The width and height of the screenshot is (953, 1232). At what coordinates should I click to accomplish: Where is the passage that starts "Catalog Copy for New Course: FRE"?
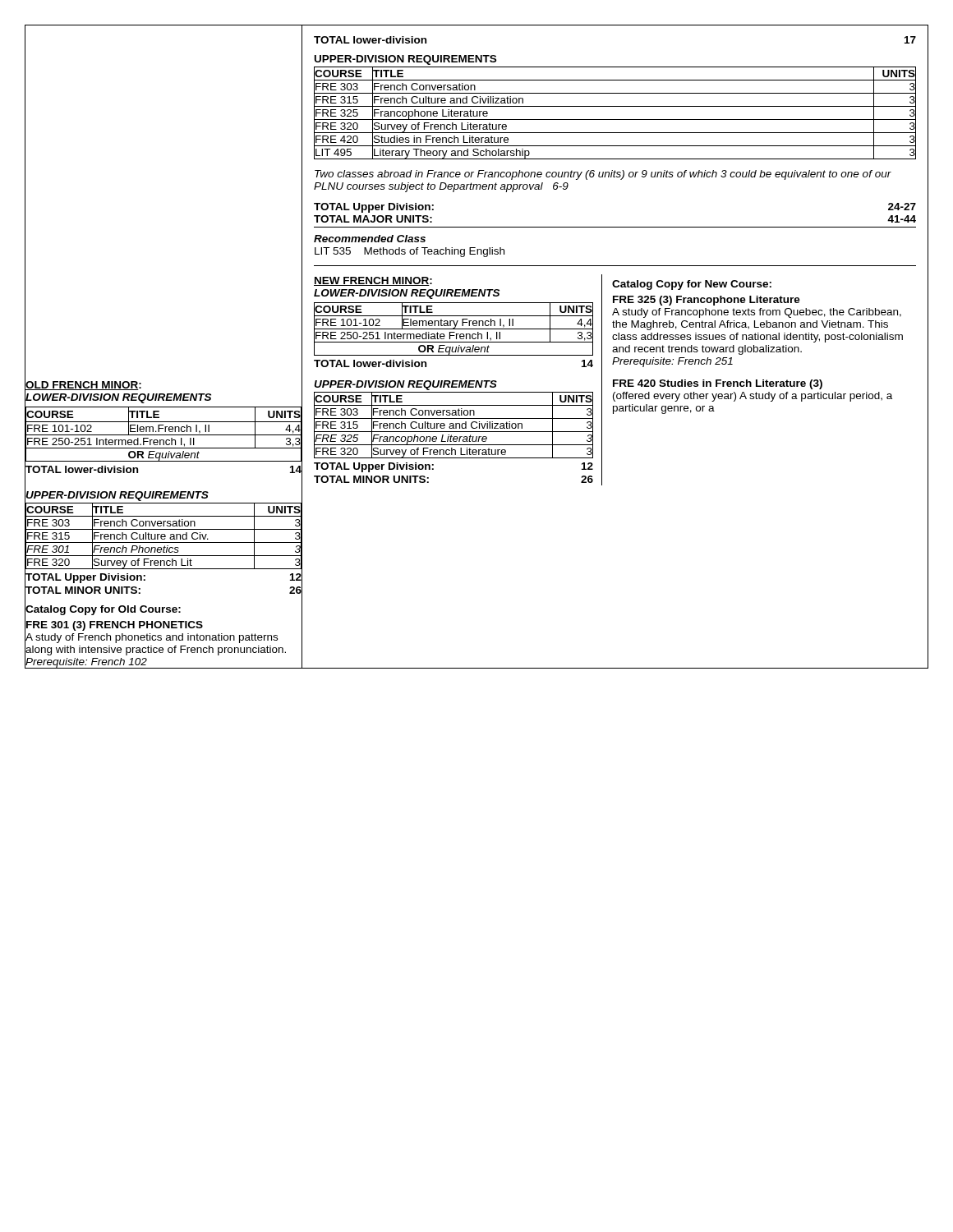tap(764, 346)
